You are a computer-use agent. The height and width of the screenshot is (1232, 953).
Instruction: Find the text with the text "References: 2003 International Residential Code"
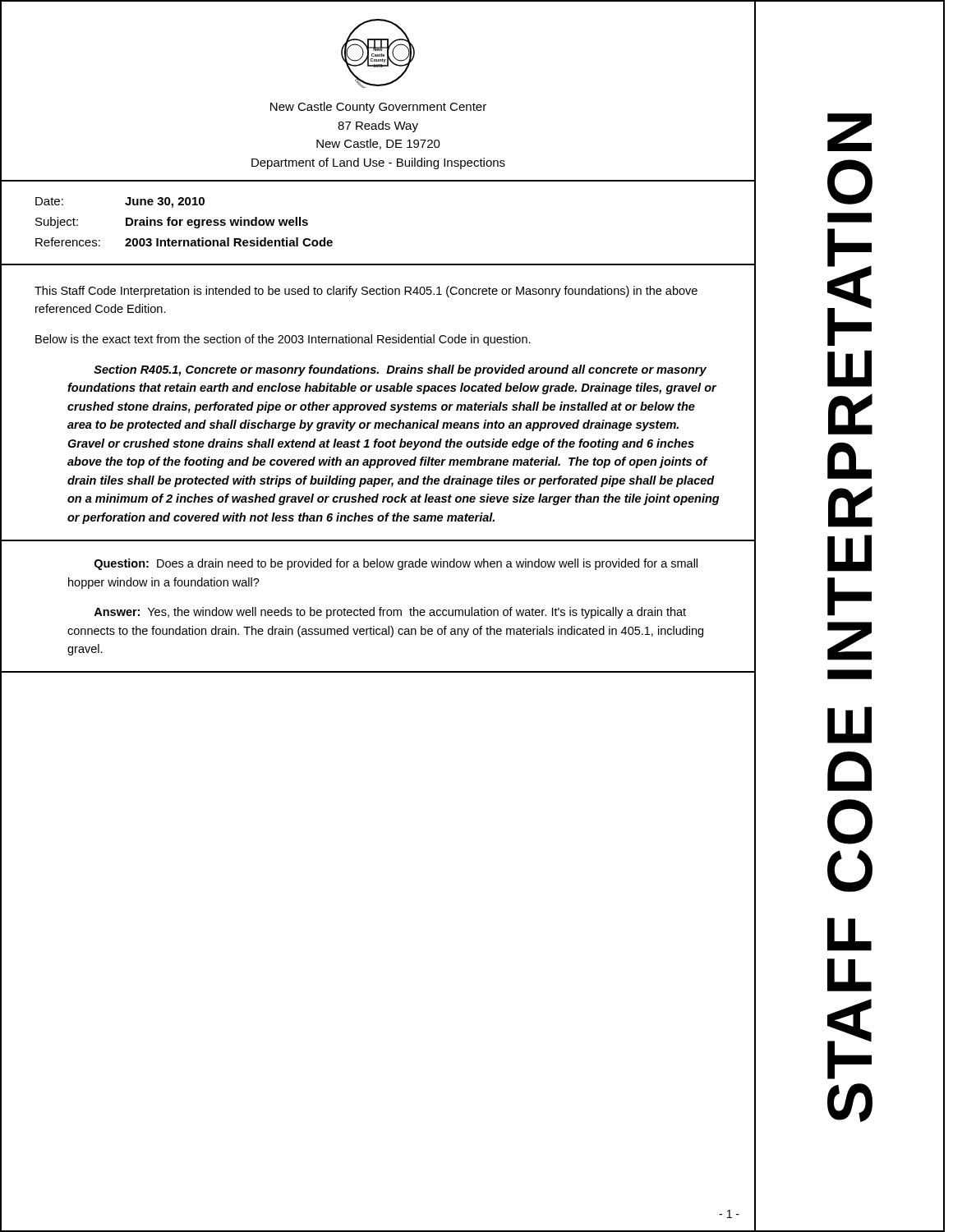point(184,242)
